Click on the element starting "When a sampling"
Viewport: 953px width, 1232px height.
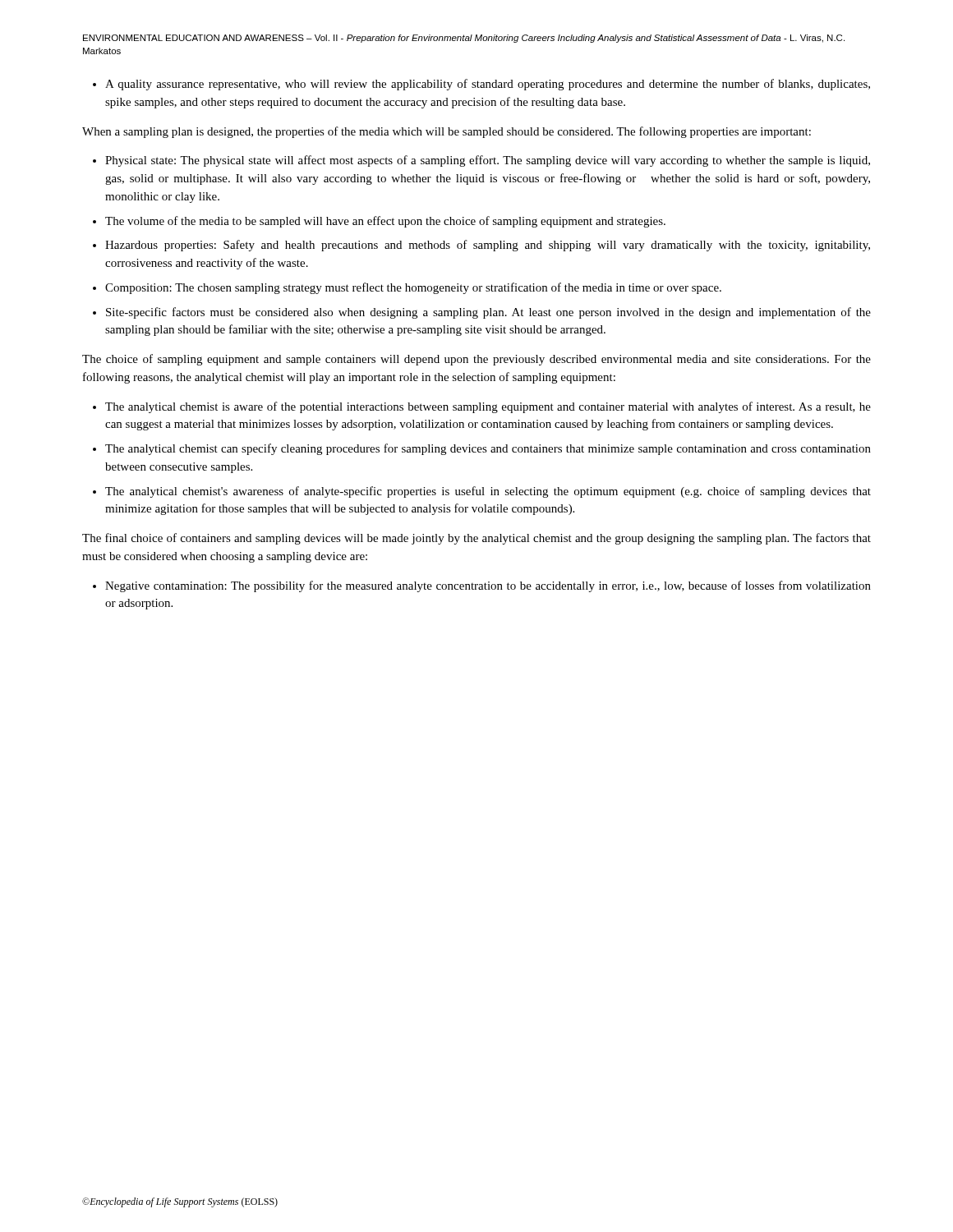pyautogui.click(x=447, y=131)
